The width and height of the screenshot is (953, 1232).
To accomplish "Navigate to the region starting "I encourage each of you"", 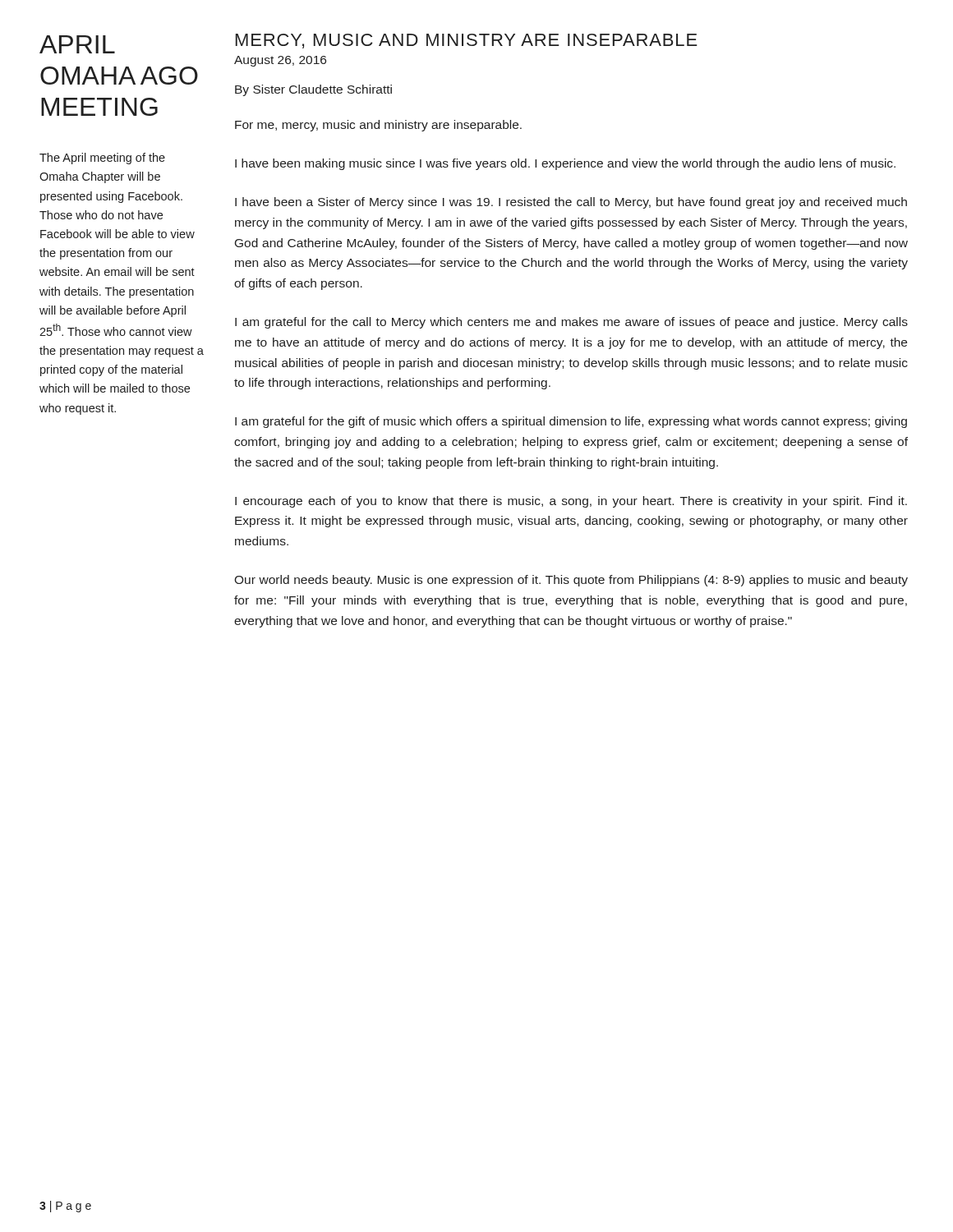I will pos(571,521).
